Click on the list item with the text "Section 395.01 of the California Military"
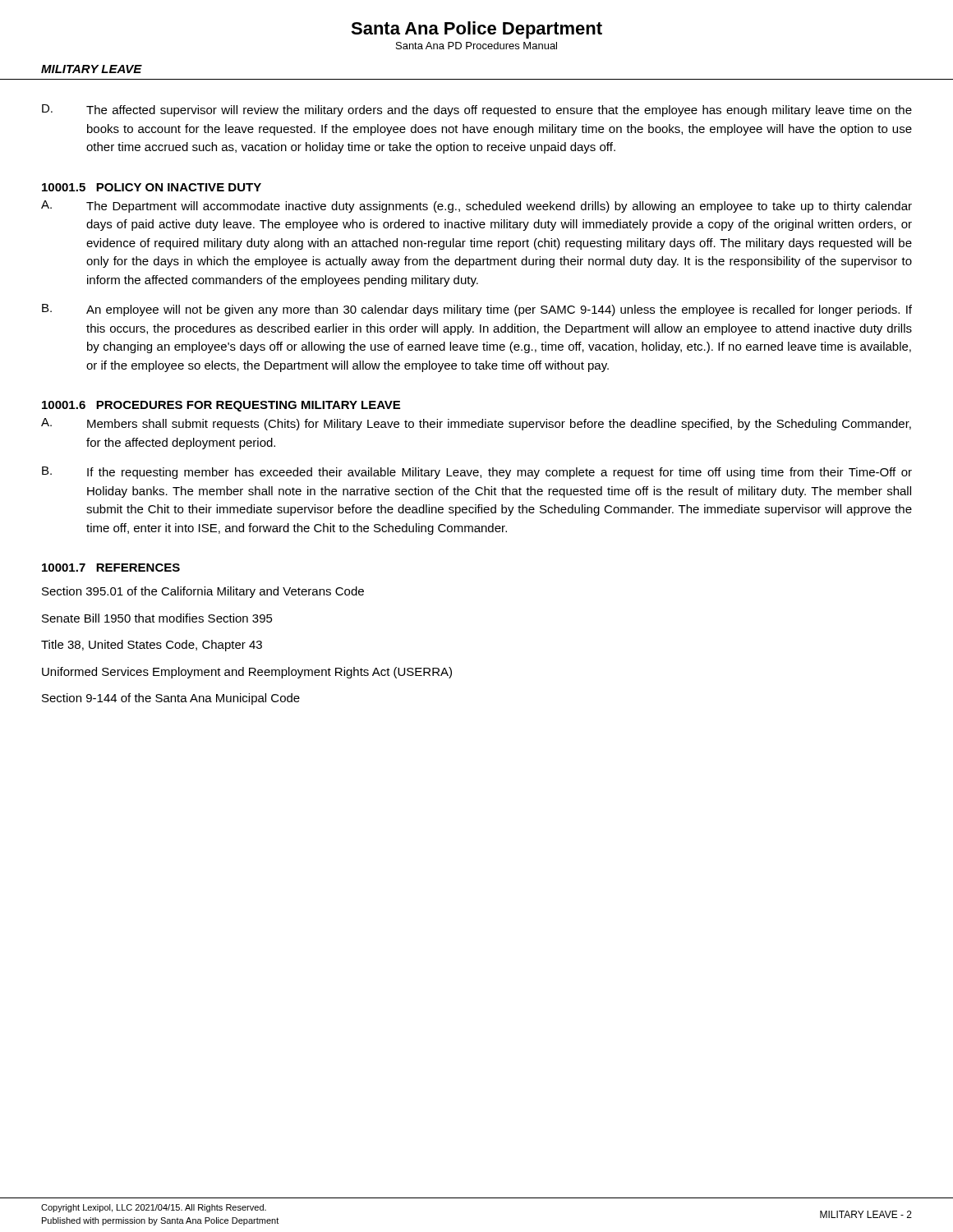953x1232 pixels. [203, 591]
